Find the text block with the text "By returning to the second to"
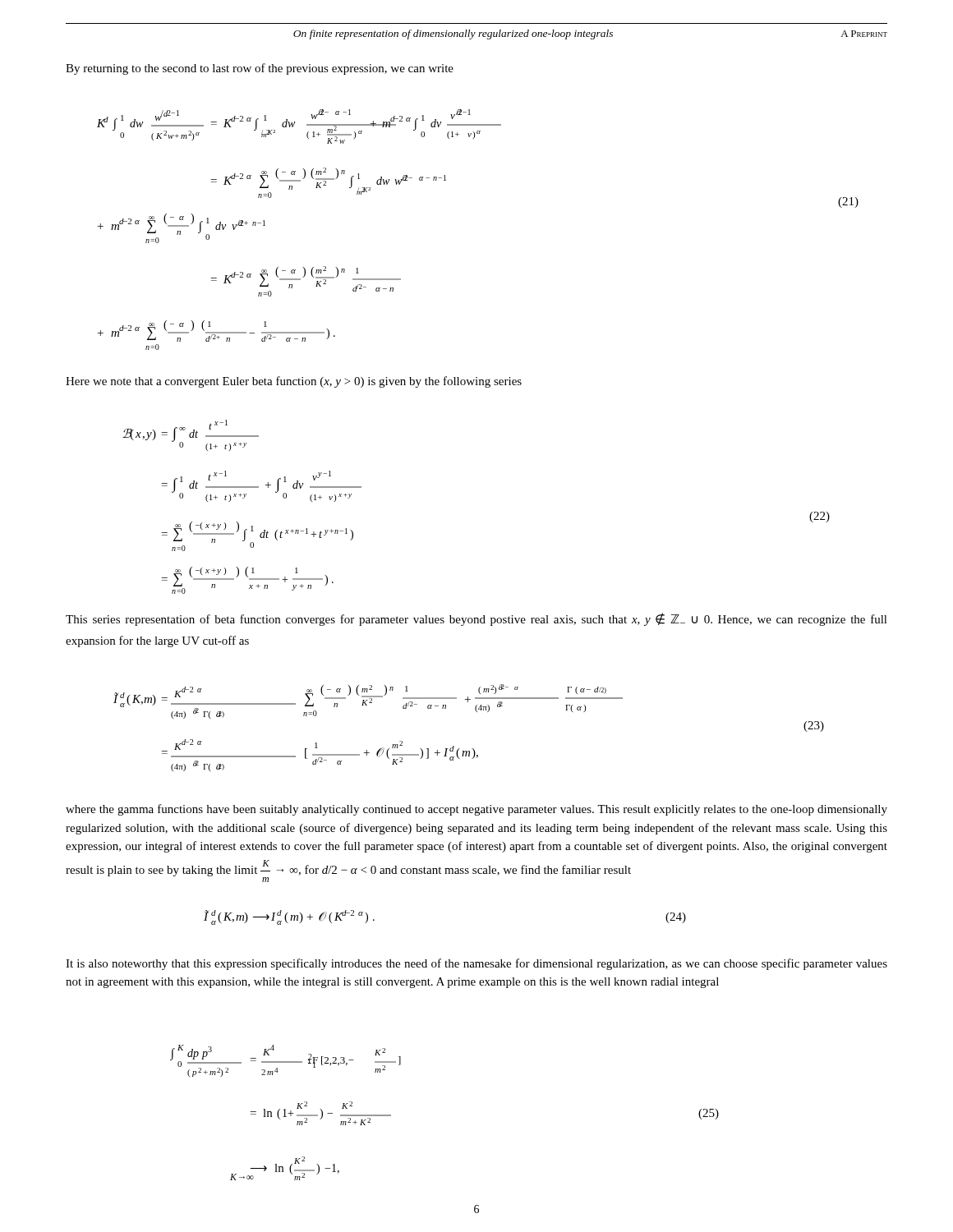 coord(260,69)
